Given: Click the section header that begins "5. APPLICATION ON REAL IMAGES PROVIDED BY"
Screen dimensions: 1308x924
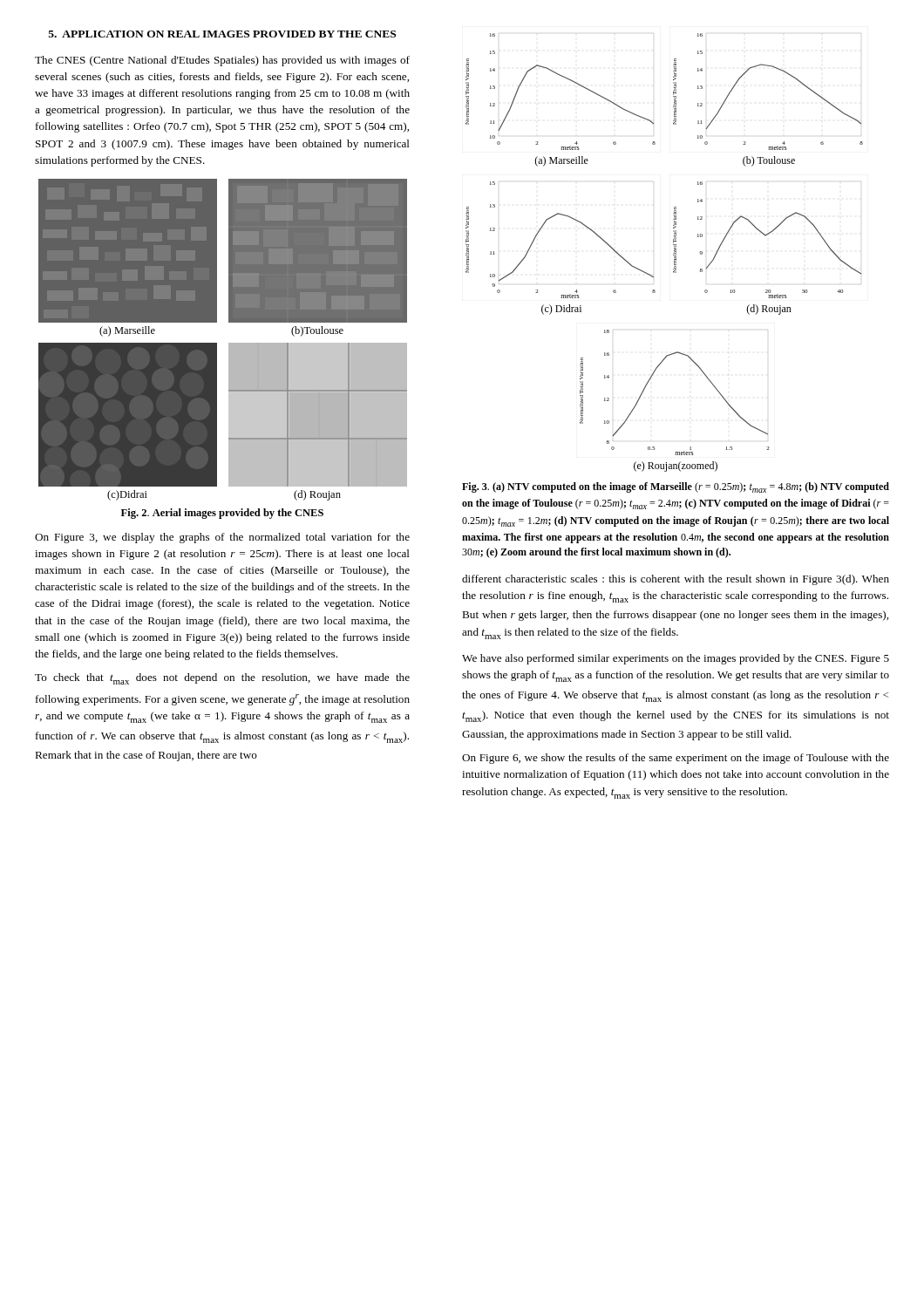Looking at the screenshot, I should [x=222, y=34].
